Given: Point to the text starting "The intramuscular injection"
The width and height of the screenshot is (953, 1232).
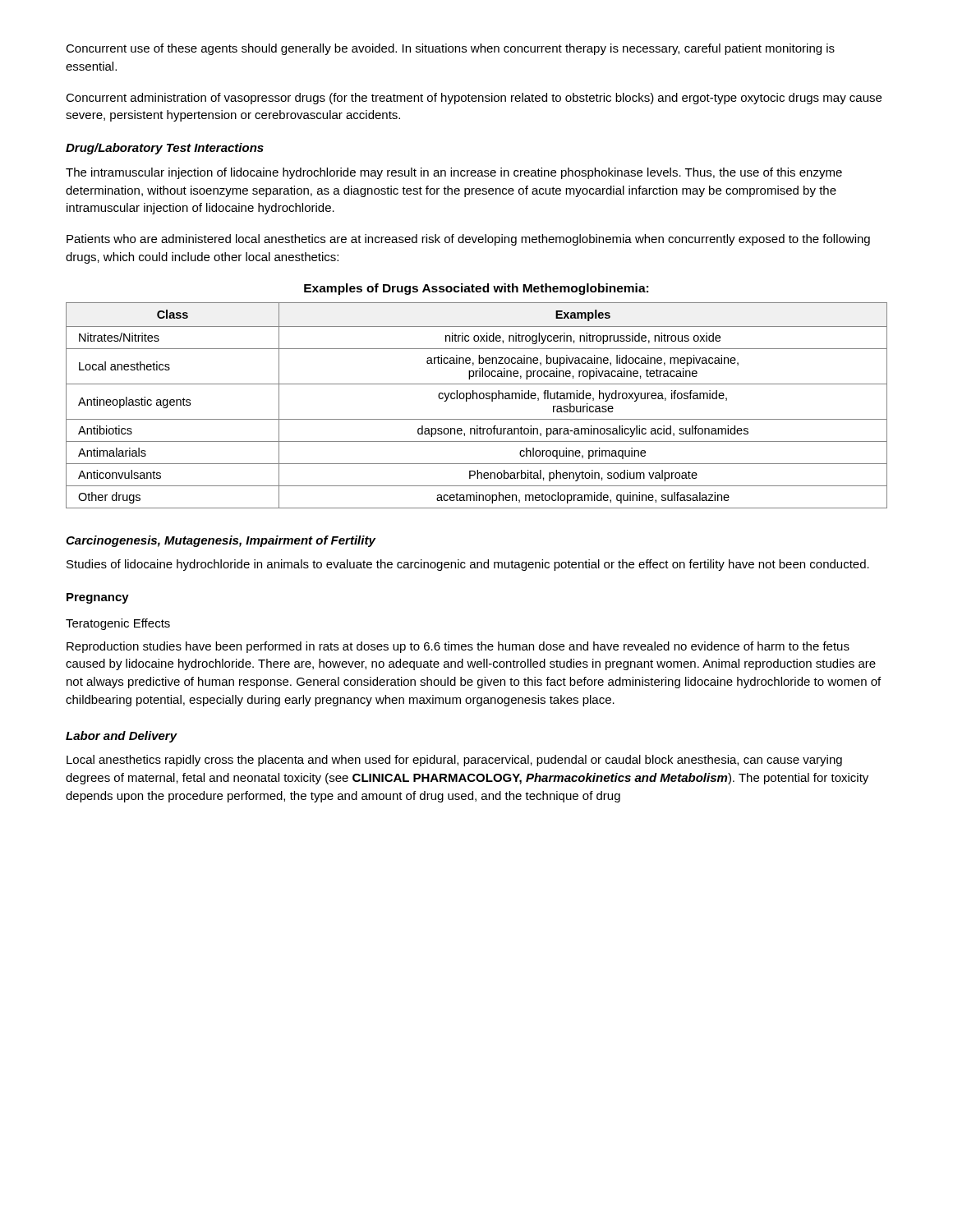Looking at the screenshot, I should pyautogui.click(x=476, y=190).
